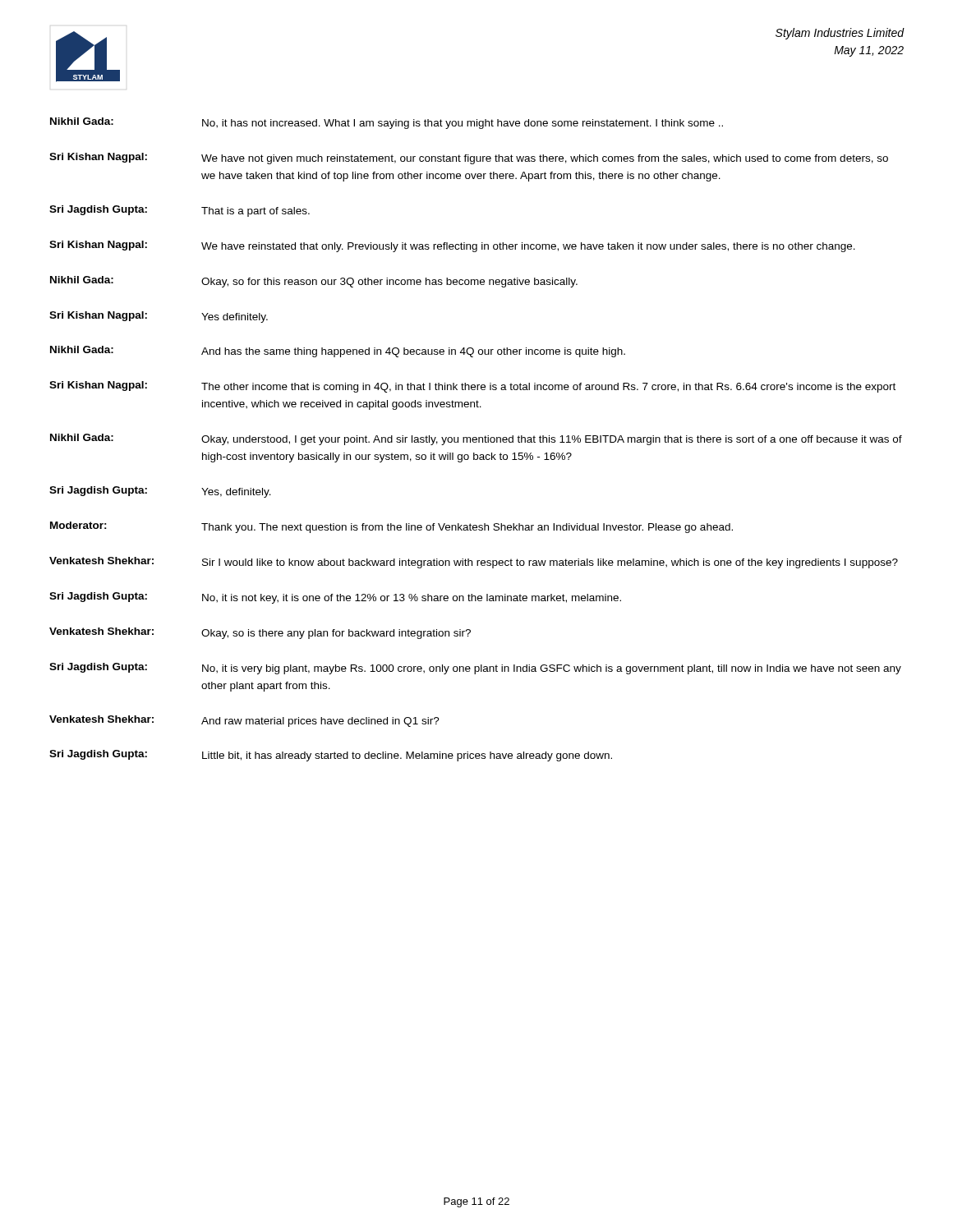The width and height of the screenshot is (953, 1232).
Task: Where is the passage that starts "Sri Jagdish Gupta: That is"?
Action: click(x=99, y=211)
